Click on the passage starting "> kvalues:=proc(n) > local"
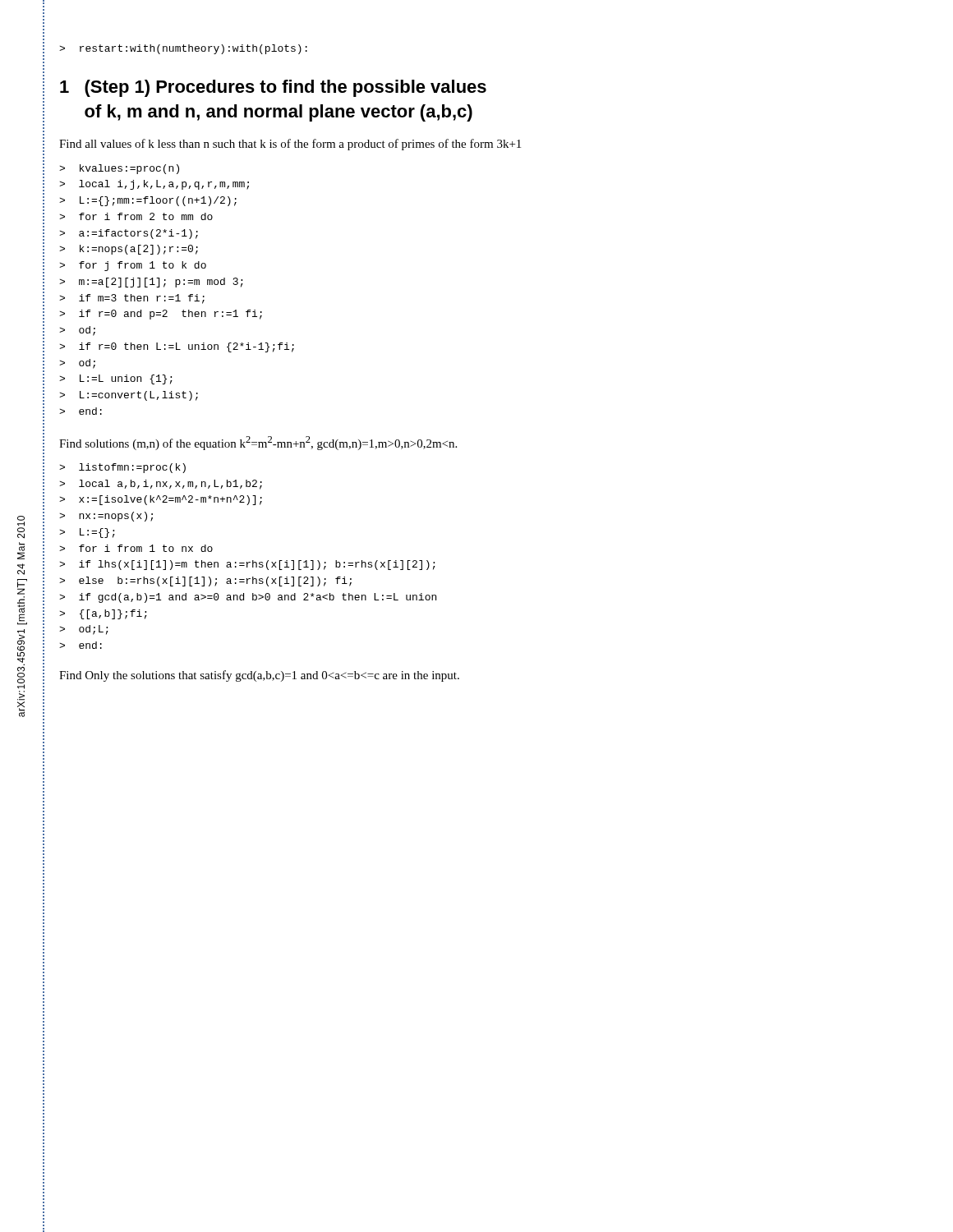This screenshot has height=1232, width=953. point(119,169)
